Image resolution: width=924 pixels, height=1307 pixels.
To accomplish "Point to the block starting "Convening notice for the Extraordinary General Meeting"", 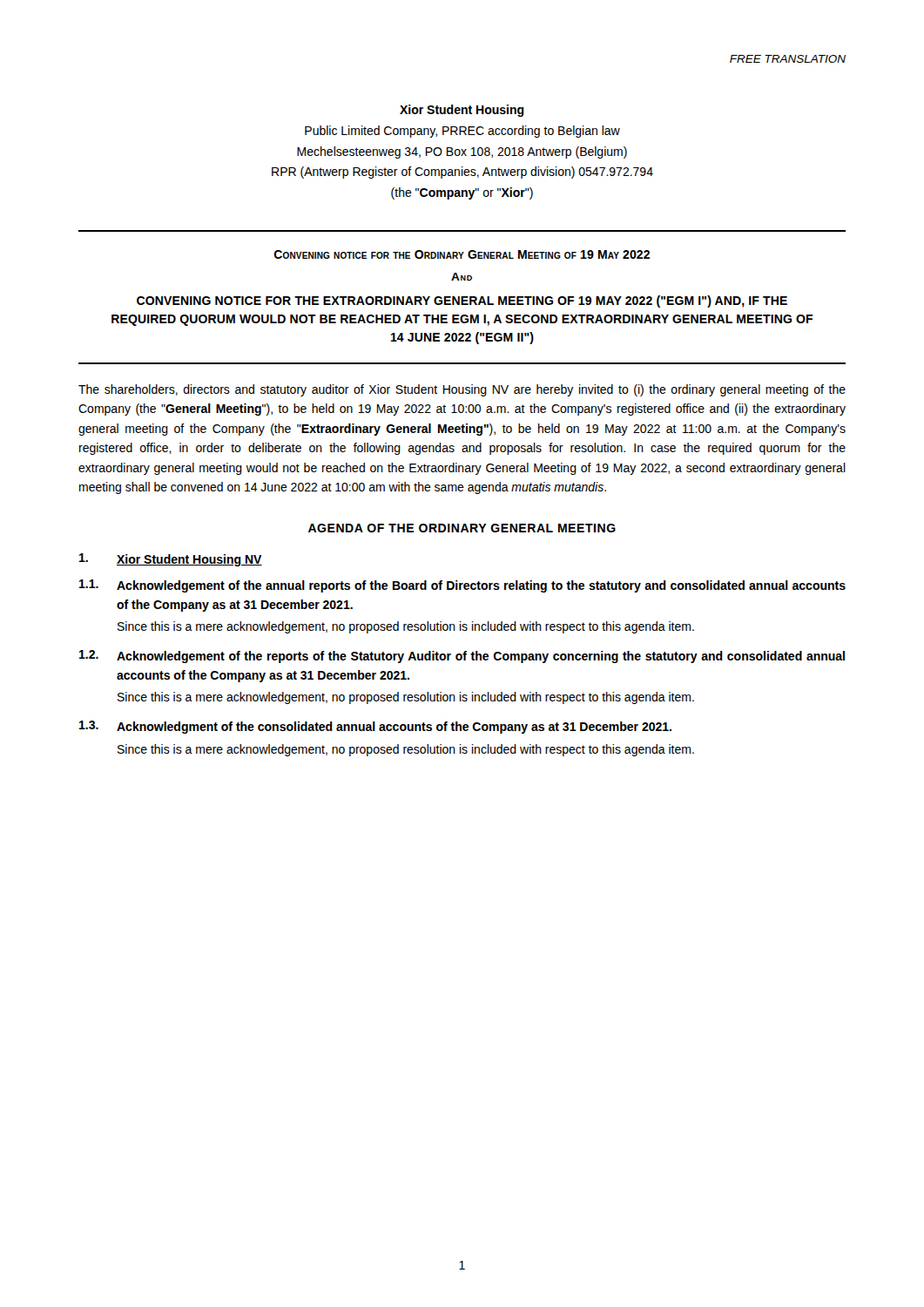I will (x=462, y=319).
